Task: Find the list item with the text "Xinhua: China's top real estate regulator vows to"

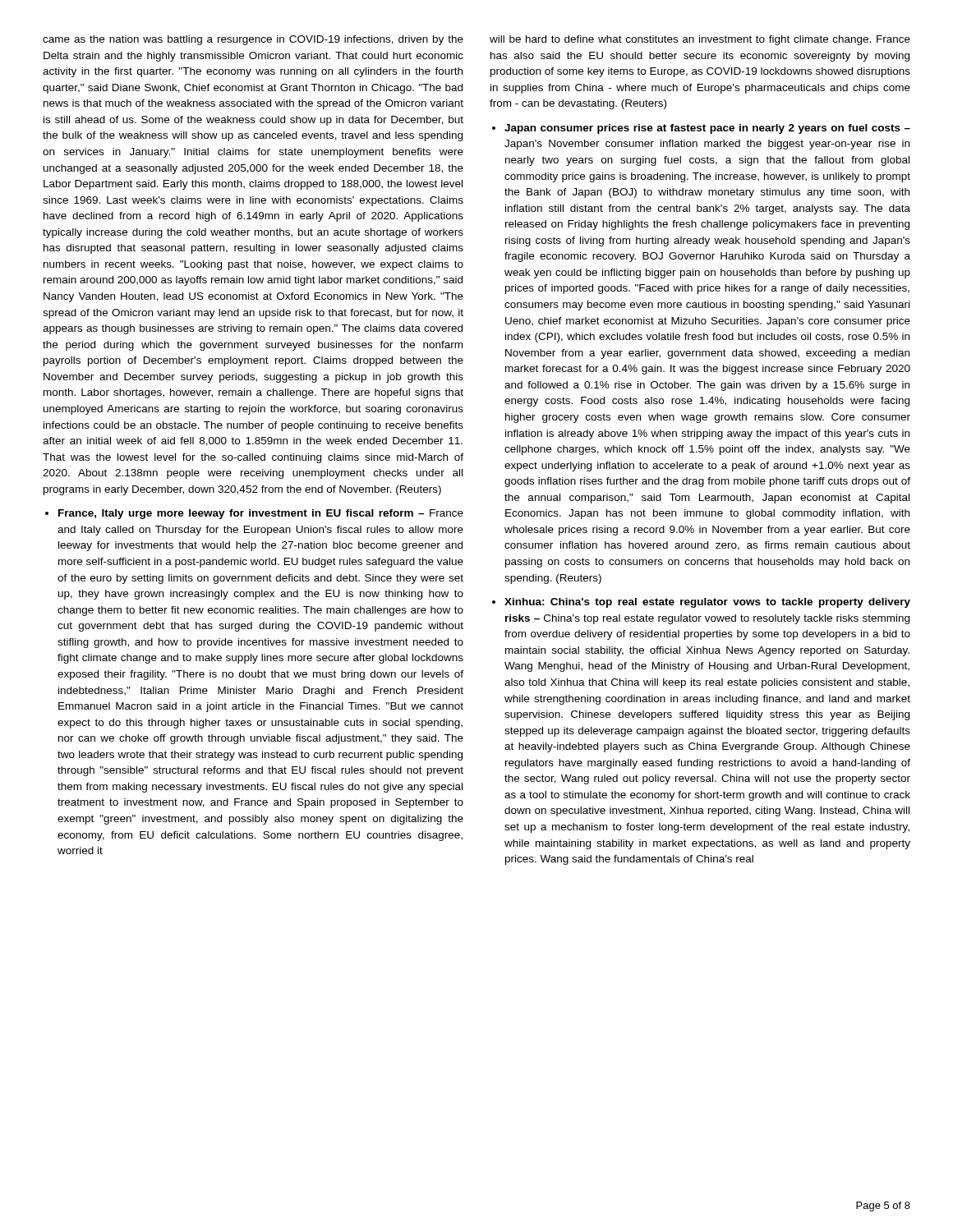Action: pos(707,731)
